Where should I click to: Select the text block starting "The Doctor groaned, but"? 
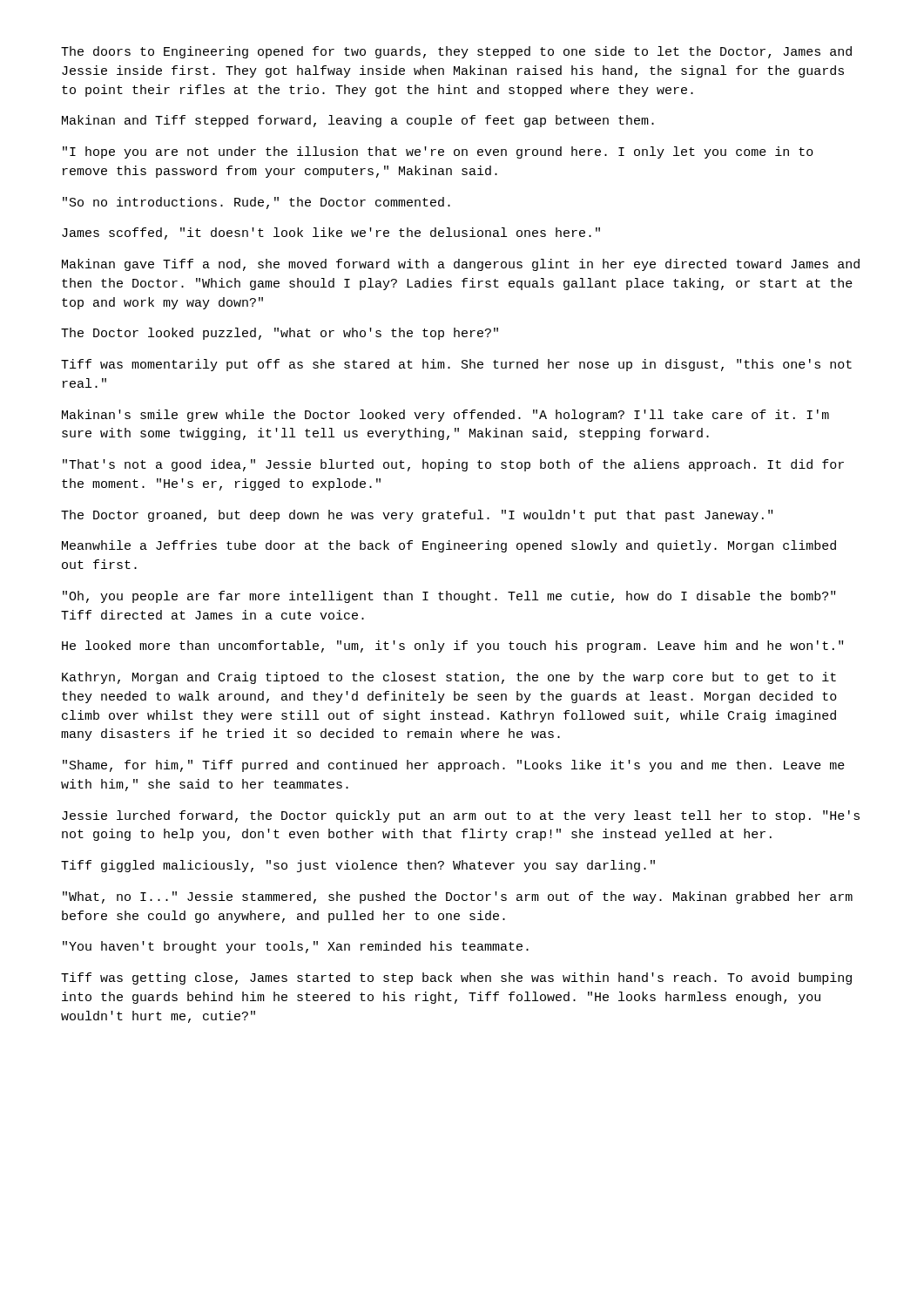418,516
